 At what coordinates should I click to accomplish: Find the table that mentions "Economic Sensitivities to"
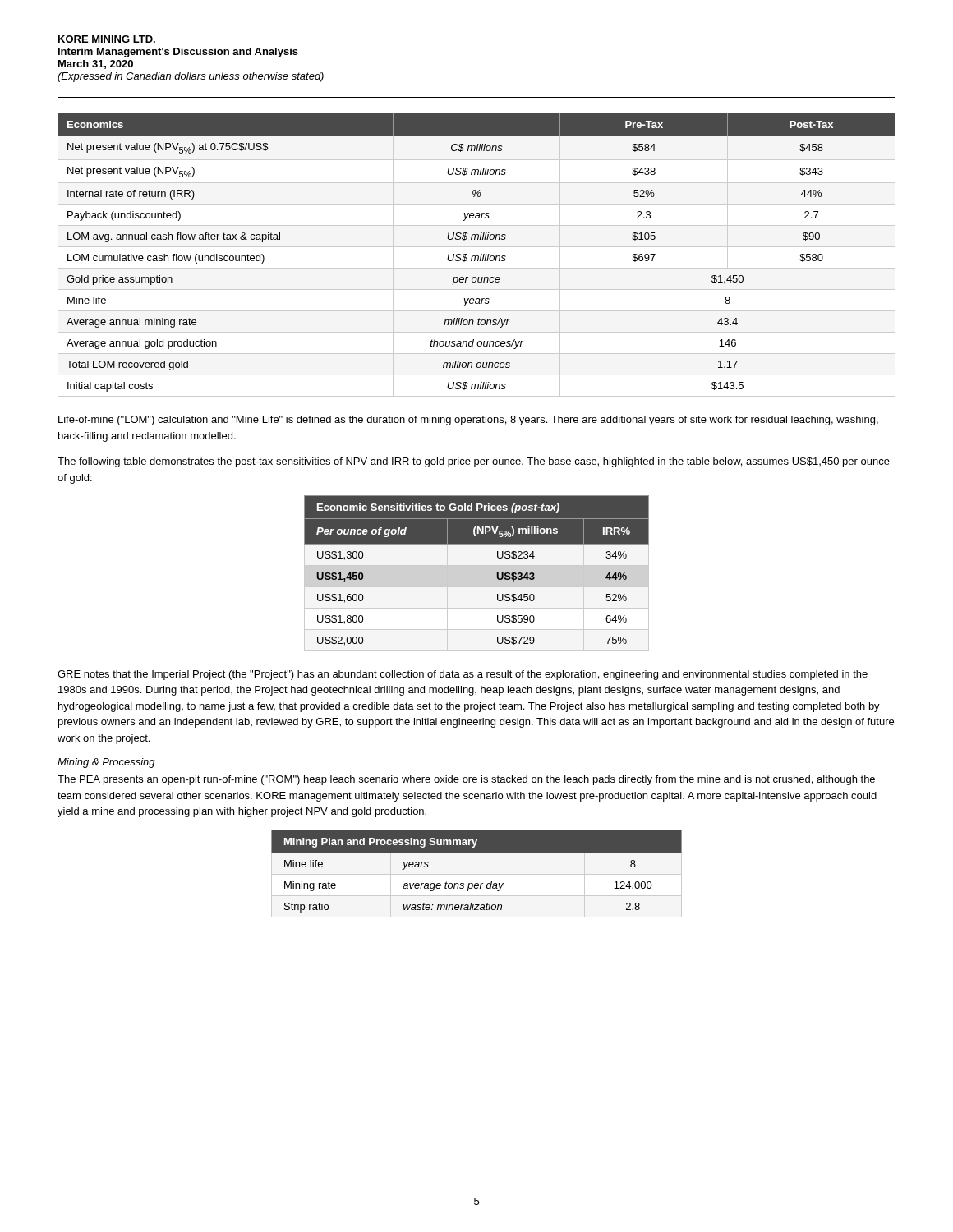tap(476, 573)
